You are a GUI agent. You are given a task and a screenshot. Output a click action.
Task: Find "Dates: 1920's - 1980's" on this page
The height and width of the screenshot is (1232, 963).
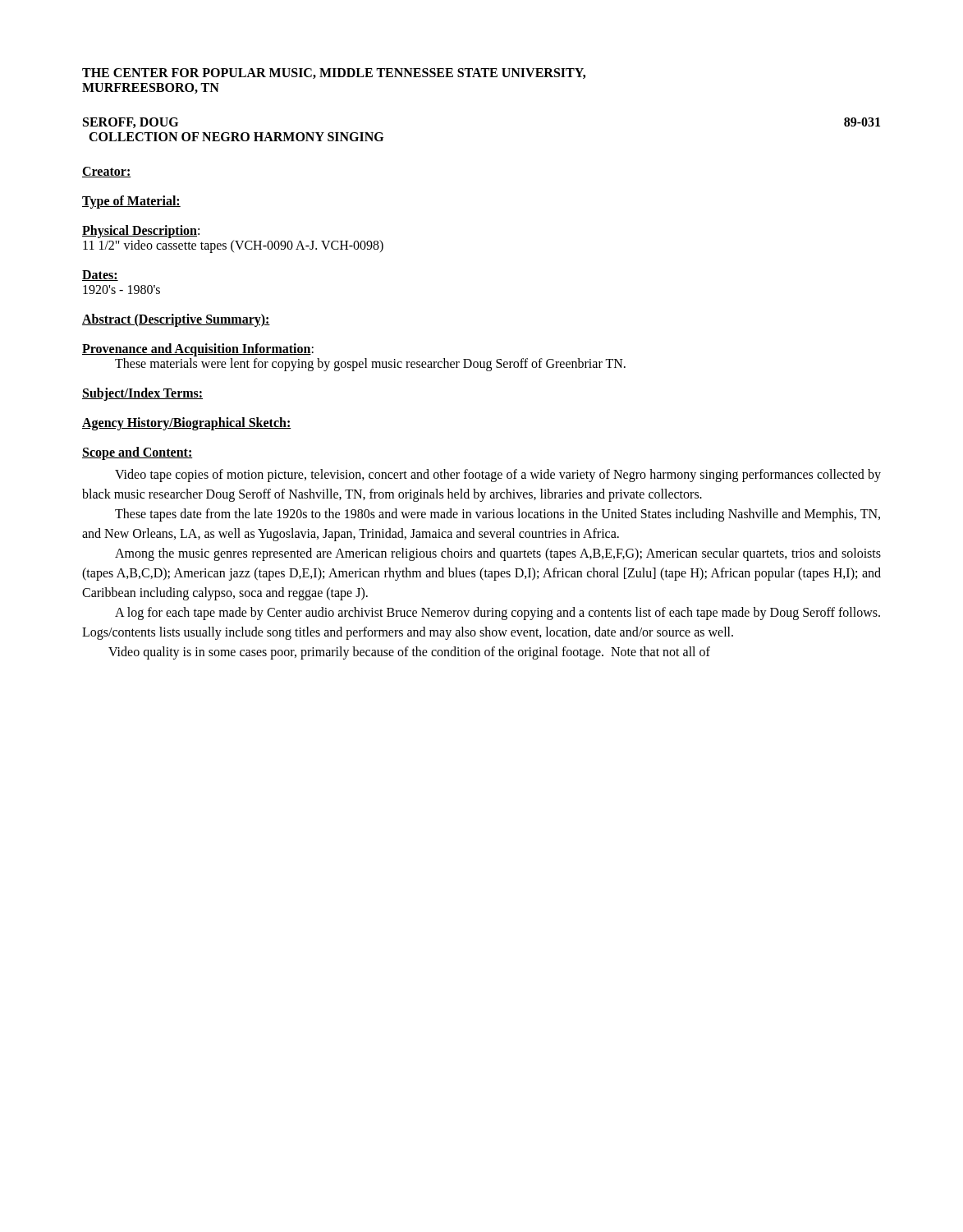point(121,282)
